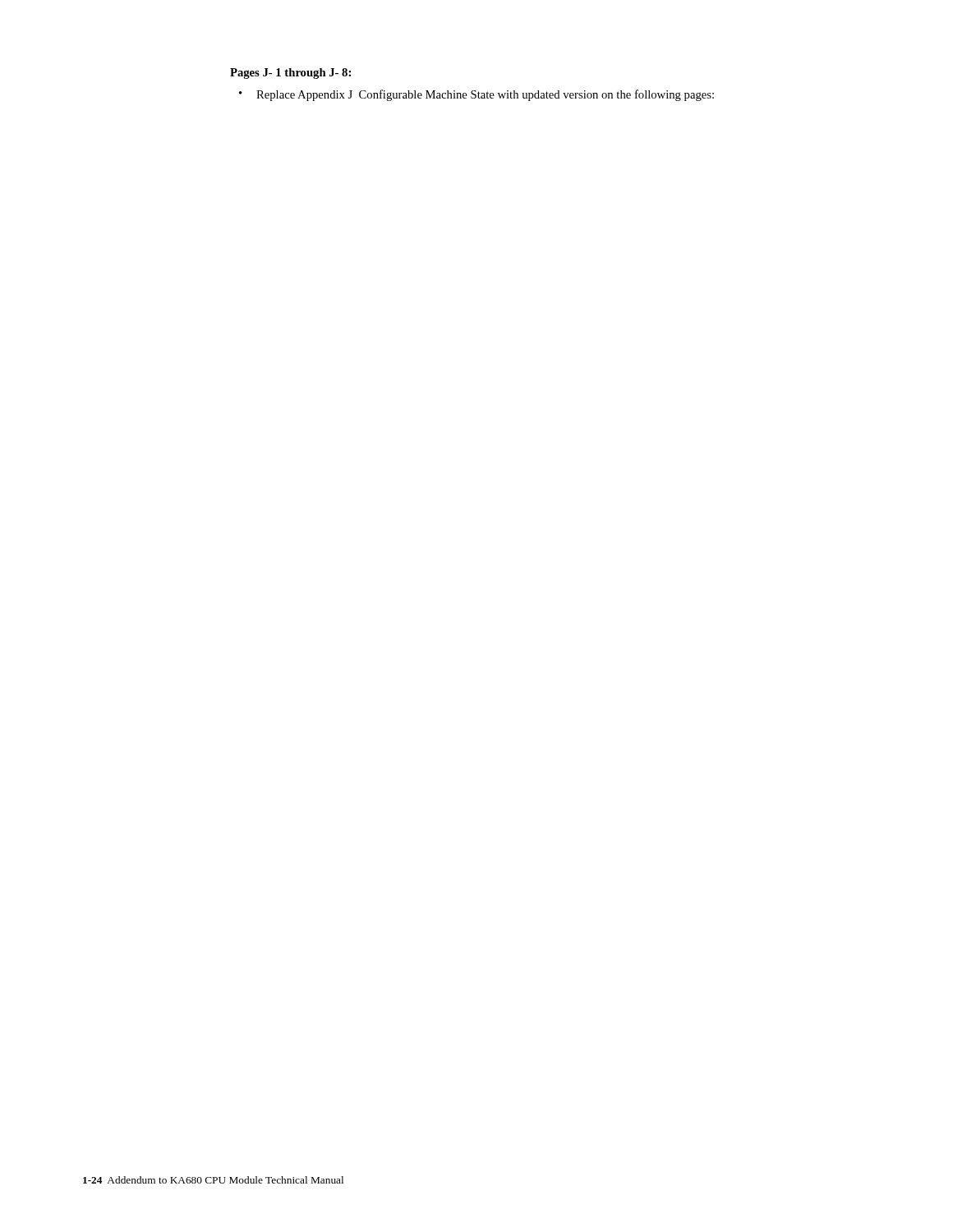Select the section header containing "Pages J- 1 through J- 8:"
The image size is (953, 1232).
coord(291,72)
